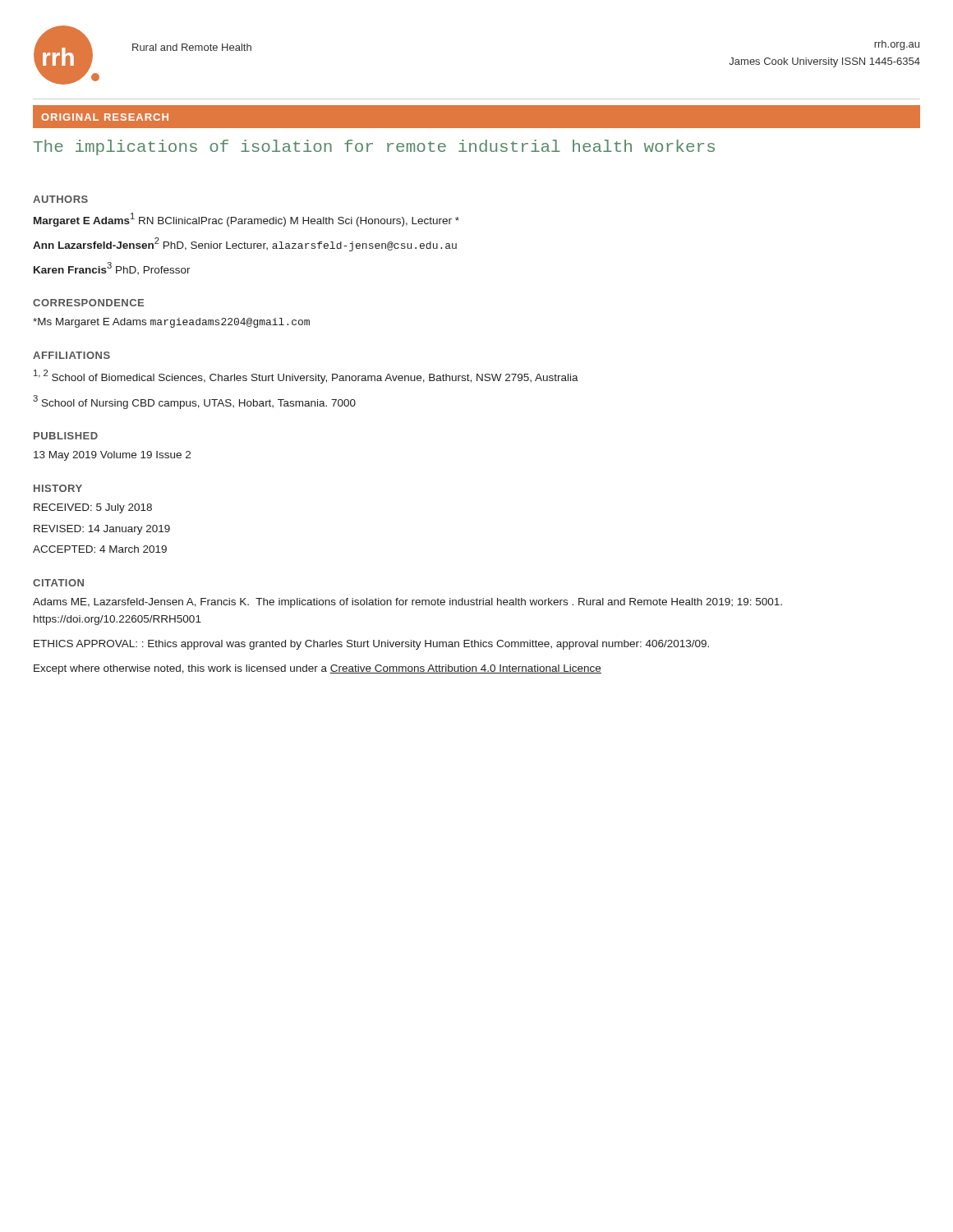Point to the block starting "The implications of"
Image resolution: width=953 pixels, height=1232 pixels.
coord(476,148)
